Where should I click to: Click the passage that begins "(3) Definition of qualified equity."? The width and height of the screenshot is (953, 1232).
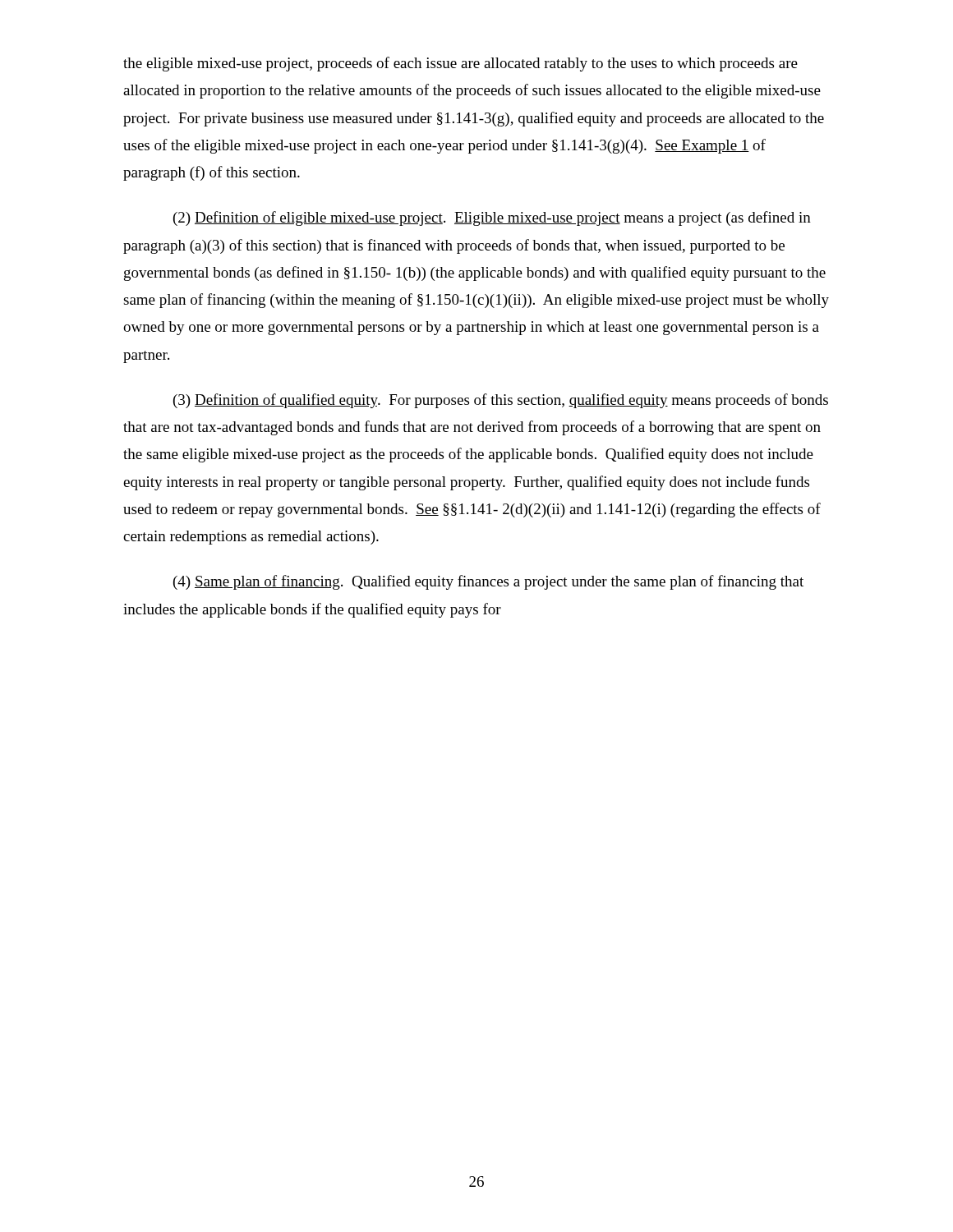(476, 468)
